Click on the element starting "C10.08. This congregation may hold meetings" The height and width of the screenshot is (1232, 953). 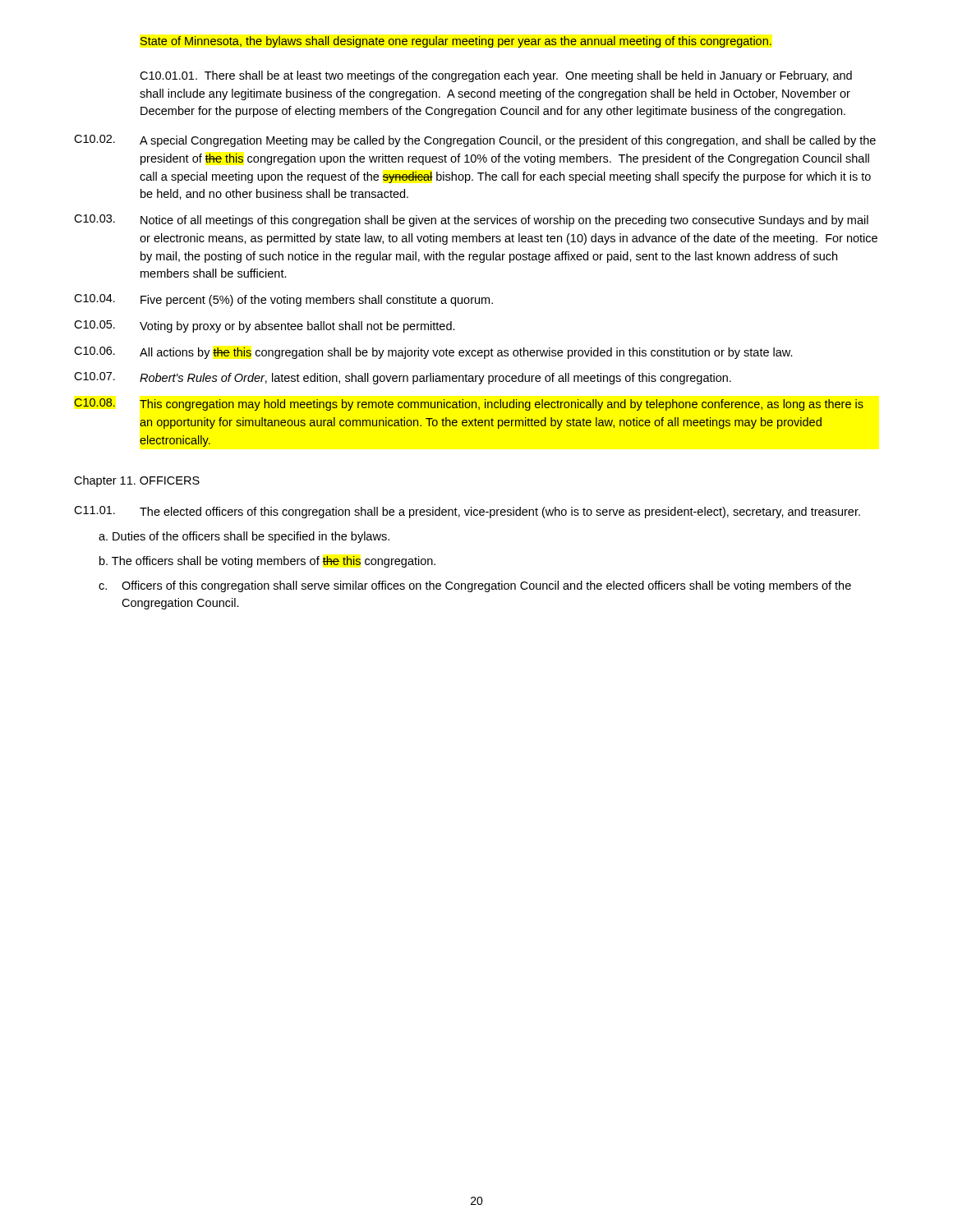[476, 423]
